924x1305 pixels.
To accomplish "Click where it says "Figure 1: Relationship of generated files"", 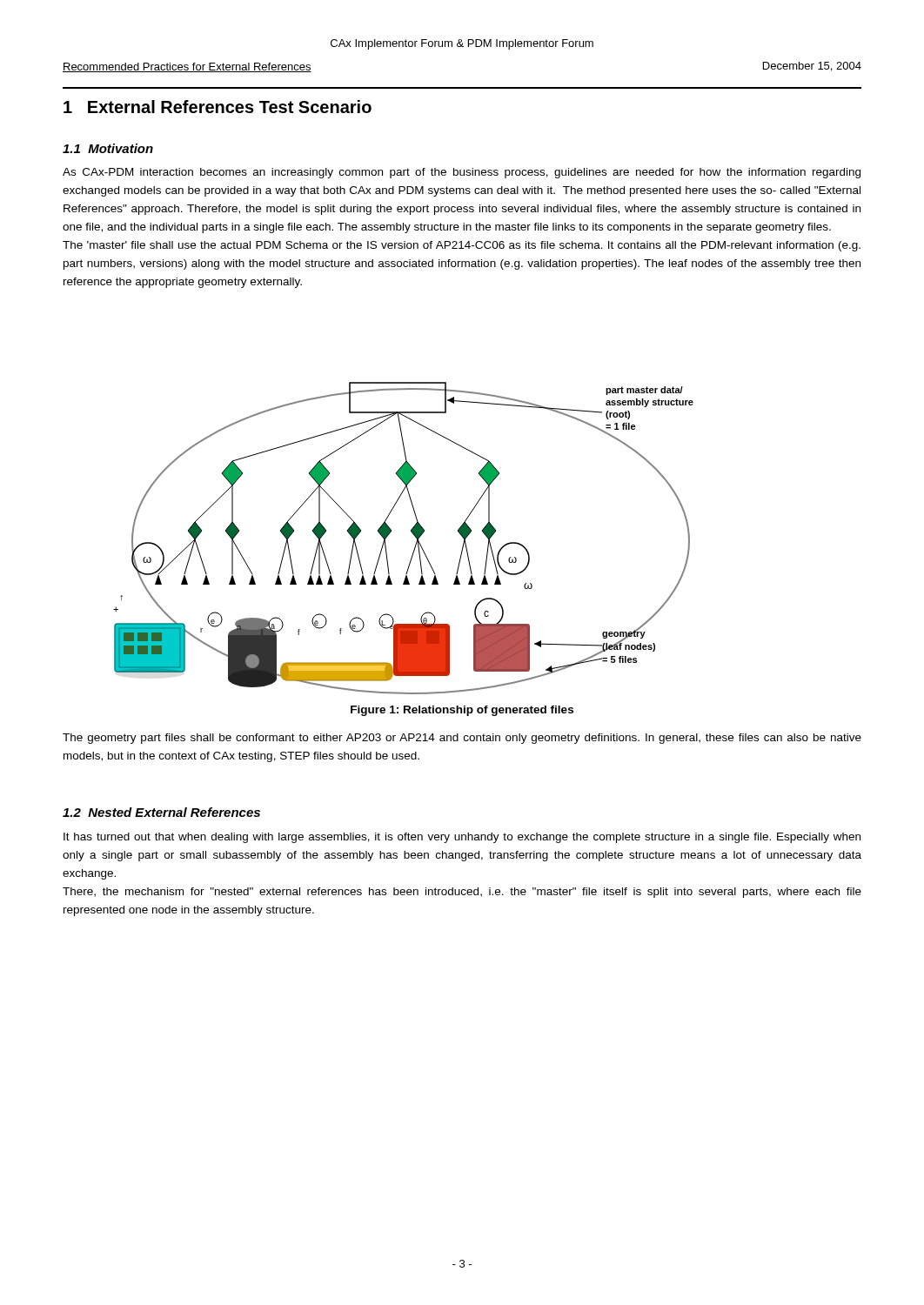I will point(462,710).
